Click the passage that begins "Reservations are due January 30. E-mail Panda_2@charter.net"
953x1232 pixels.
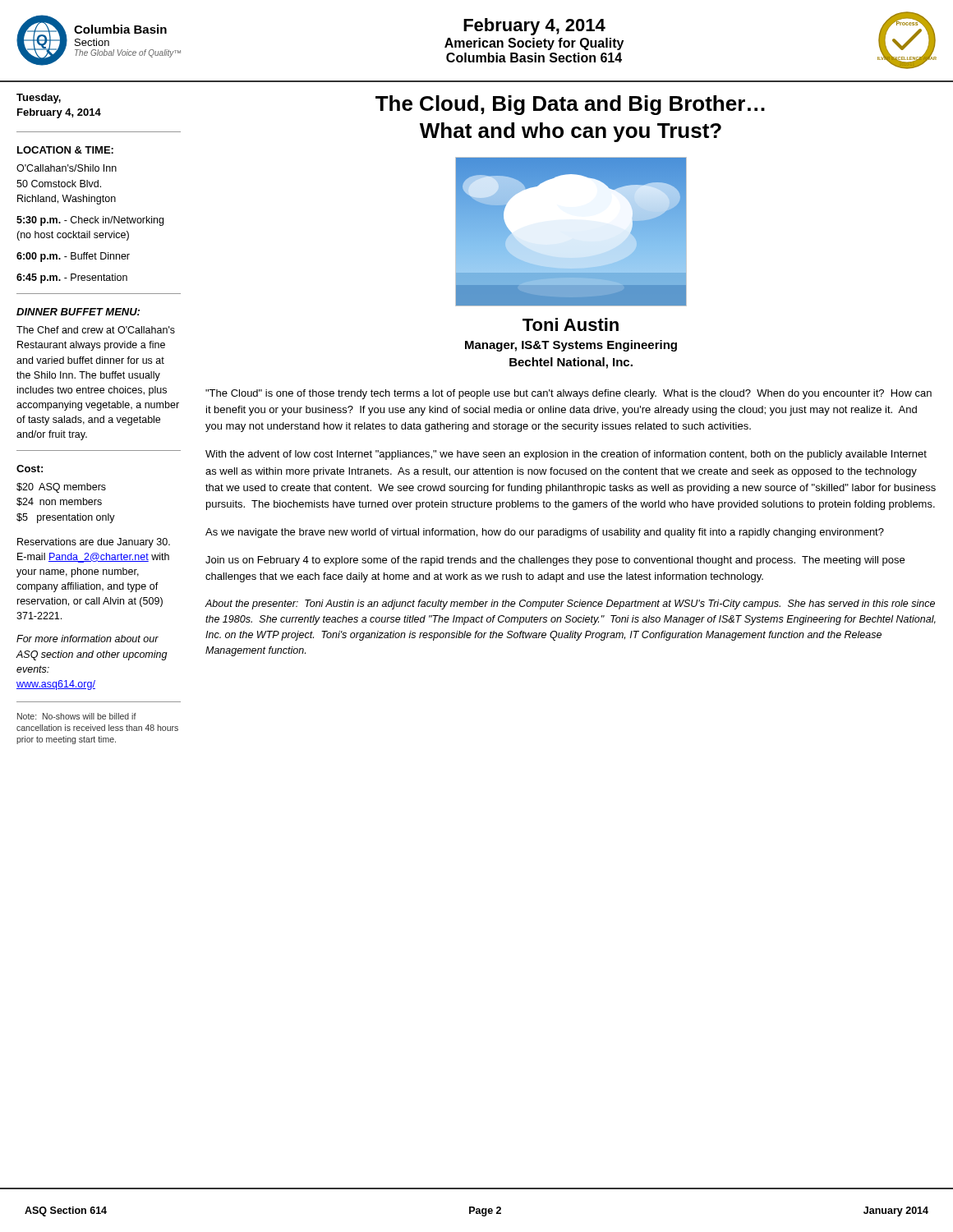point(95,579)
